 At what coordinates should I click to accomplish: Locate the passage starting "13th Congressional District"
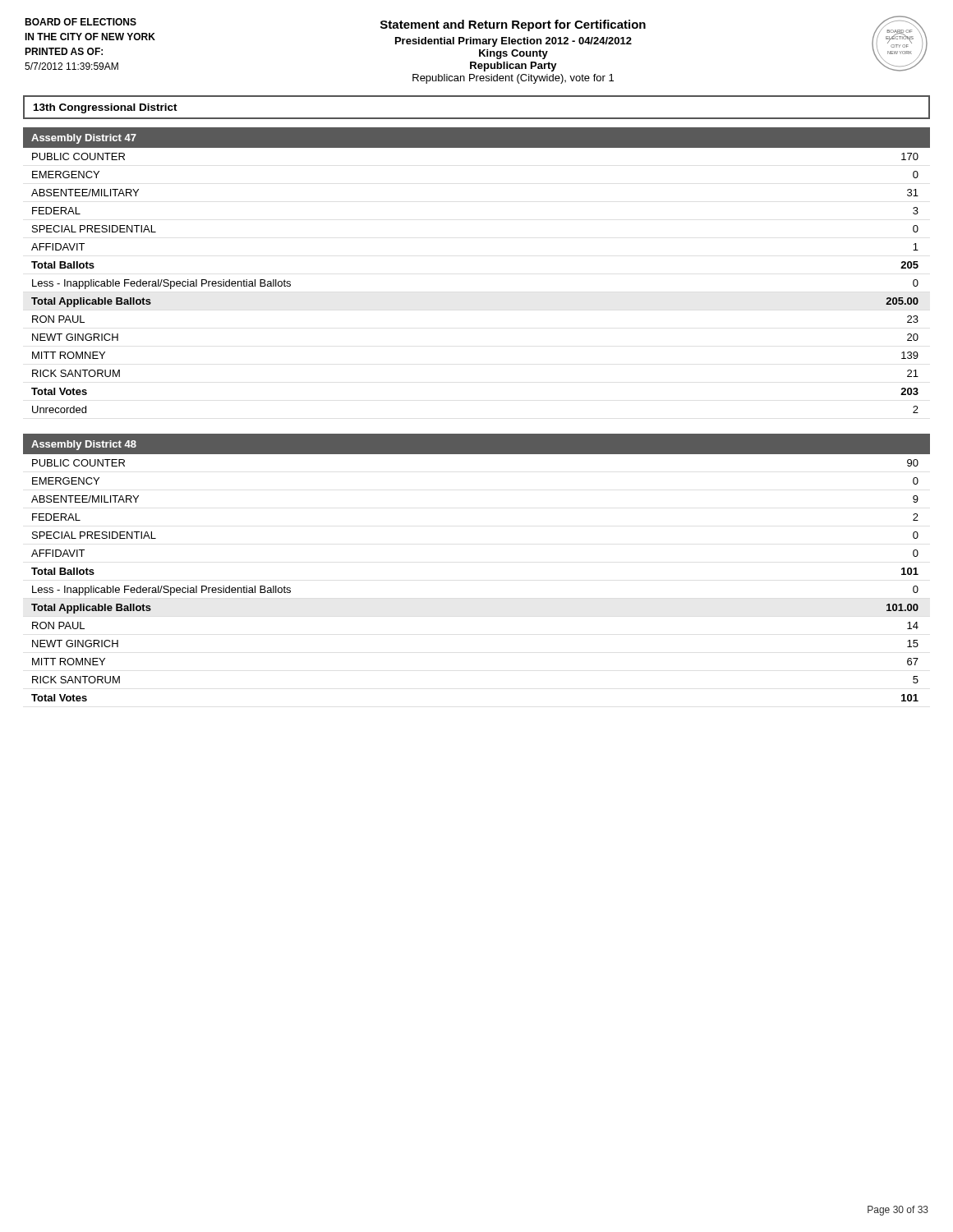coord(105,107)
